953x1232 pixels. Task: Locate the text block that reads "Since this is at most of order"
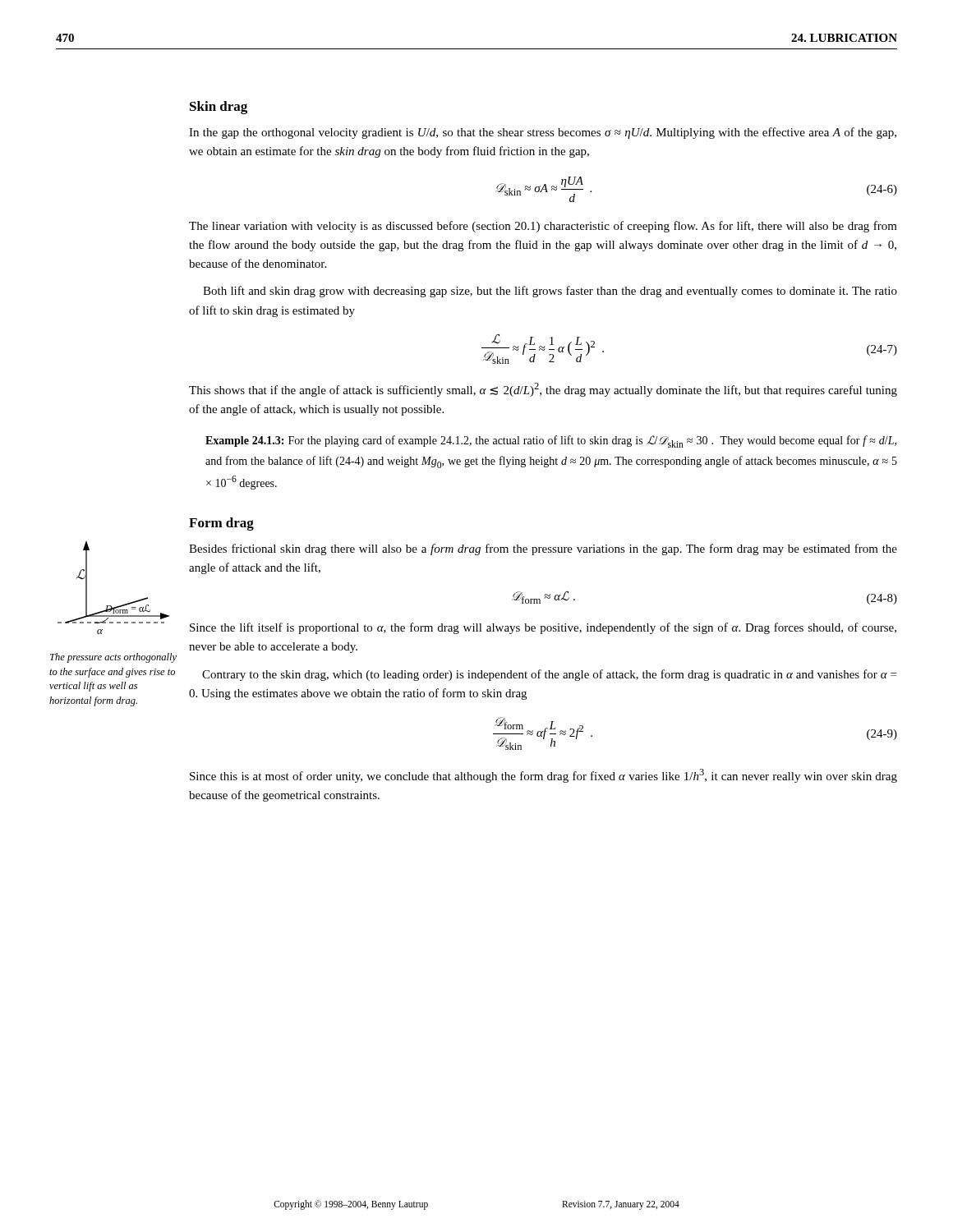click(x=543, y=784)
